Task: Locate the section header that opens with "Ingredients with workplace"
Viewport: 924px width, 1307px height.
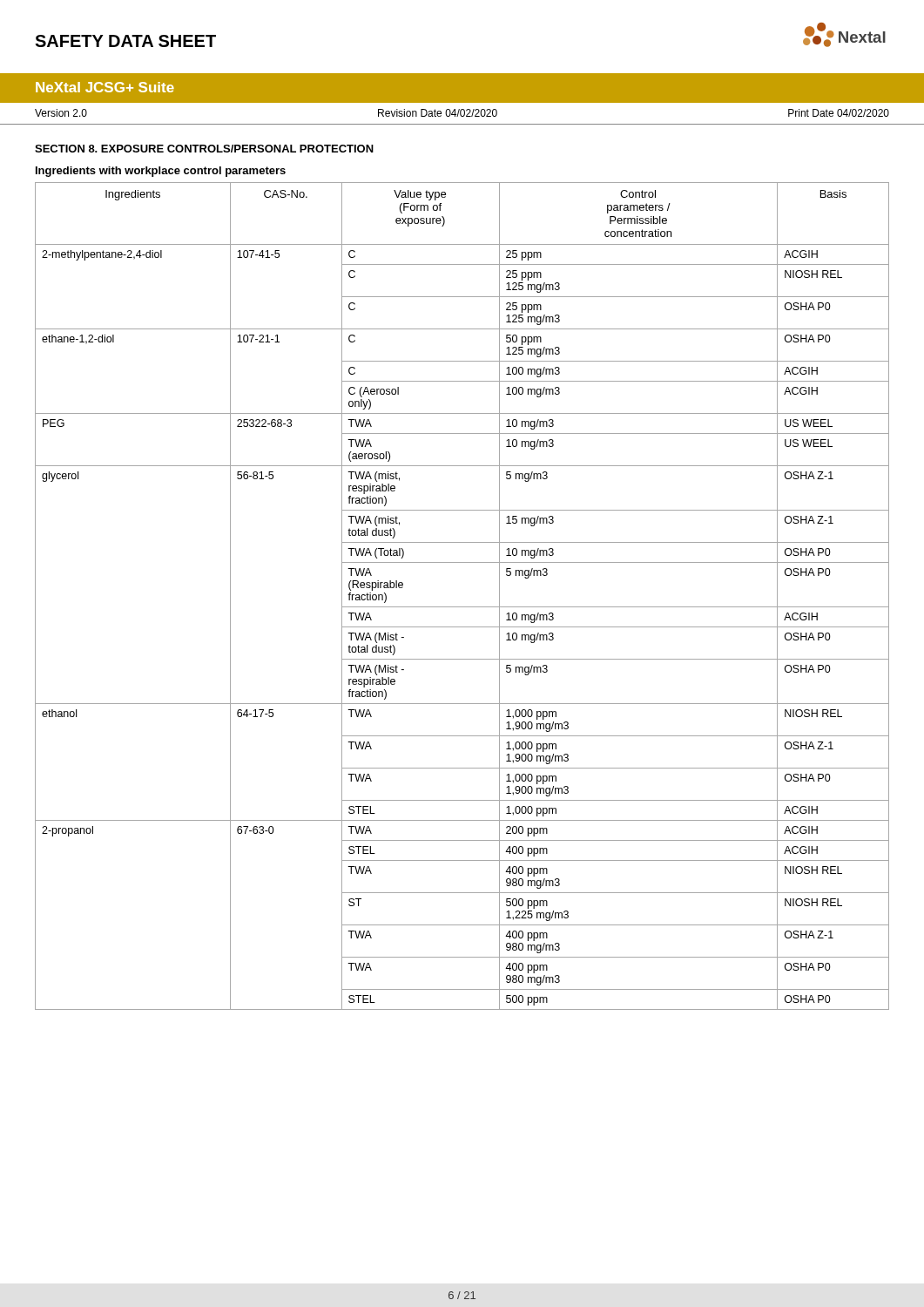Action: click(160, 170)
